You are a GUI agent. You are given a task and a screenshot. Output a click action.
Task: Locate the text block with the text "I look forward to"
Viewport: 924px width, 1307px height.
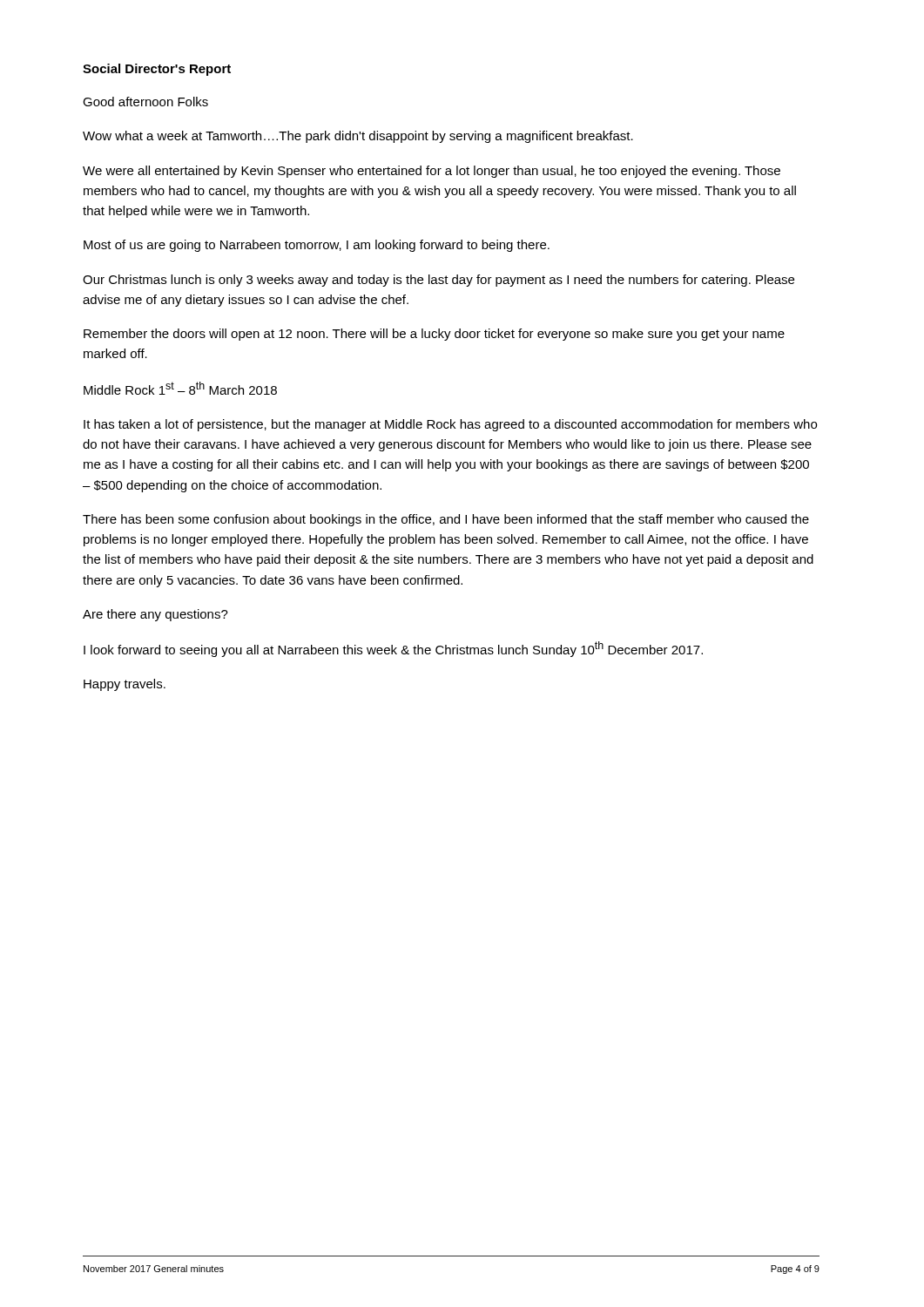(x=393, y=648)
